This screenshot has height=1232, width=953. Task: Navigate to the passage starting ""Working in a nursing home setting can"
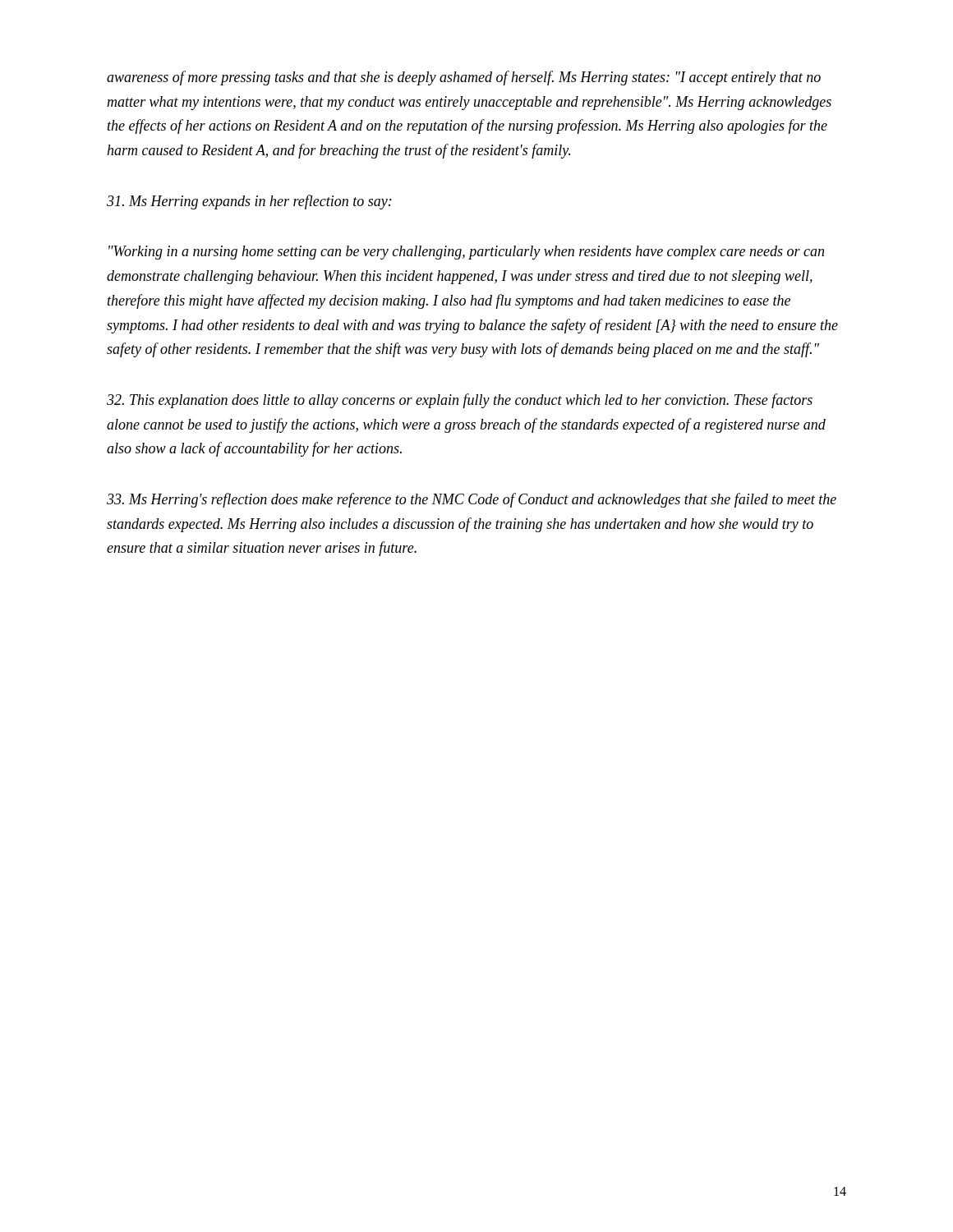click(x=472, y=300)
